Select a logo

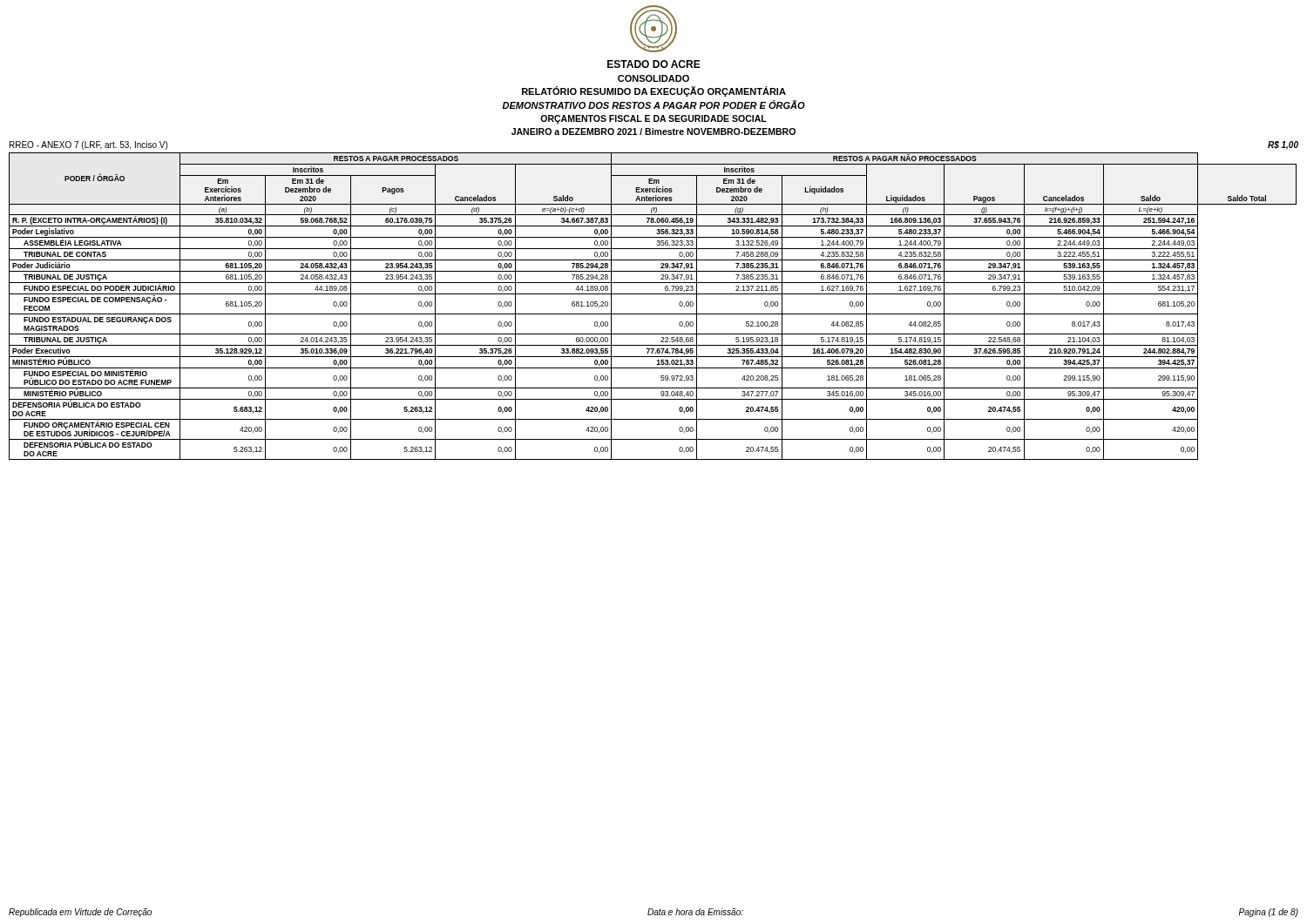tap(654, 30)
